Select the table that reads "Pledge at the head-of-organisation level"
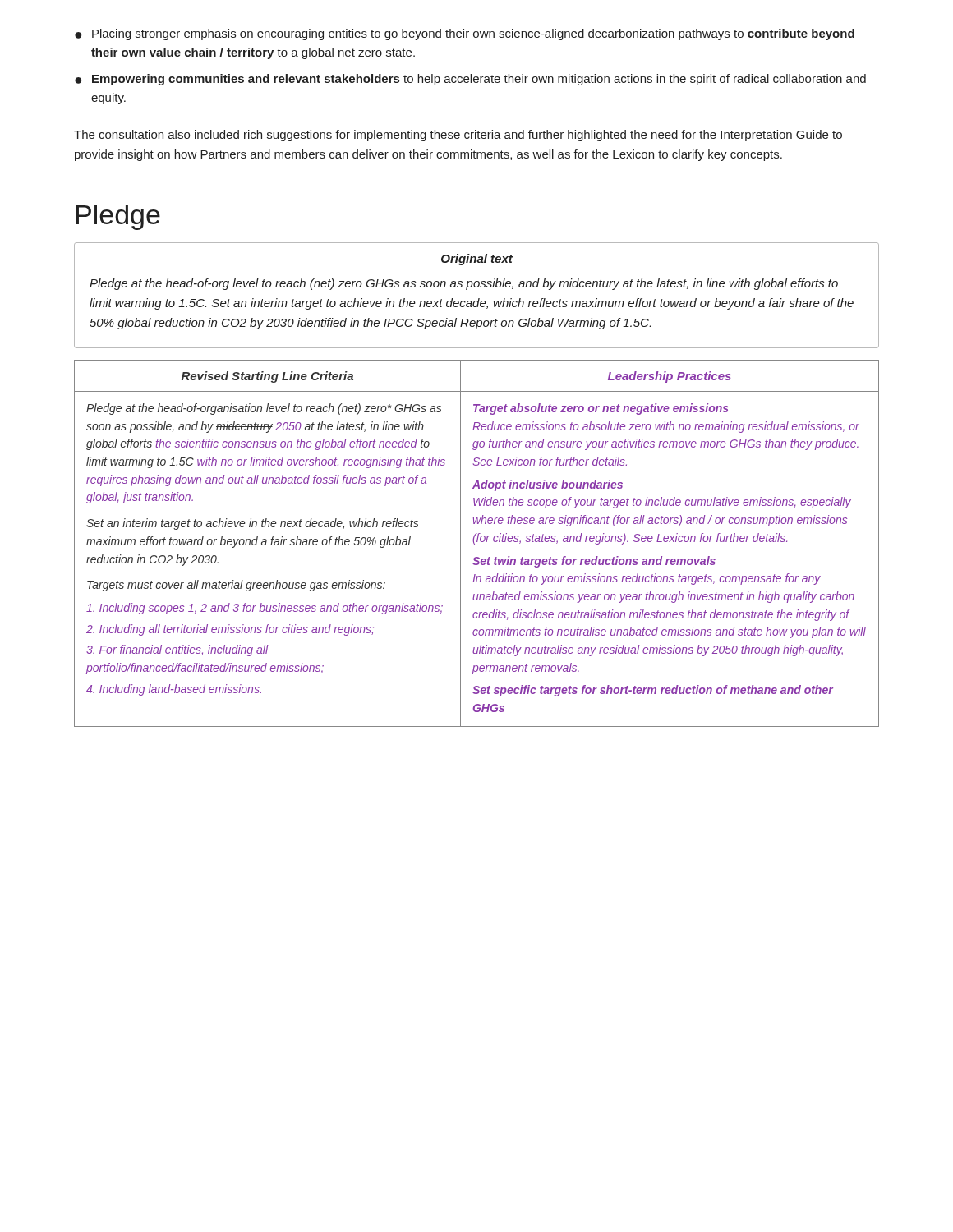The height and width of the screenshot is (1232, 953). coord(476,543)
